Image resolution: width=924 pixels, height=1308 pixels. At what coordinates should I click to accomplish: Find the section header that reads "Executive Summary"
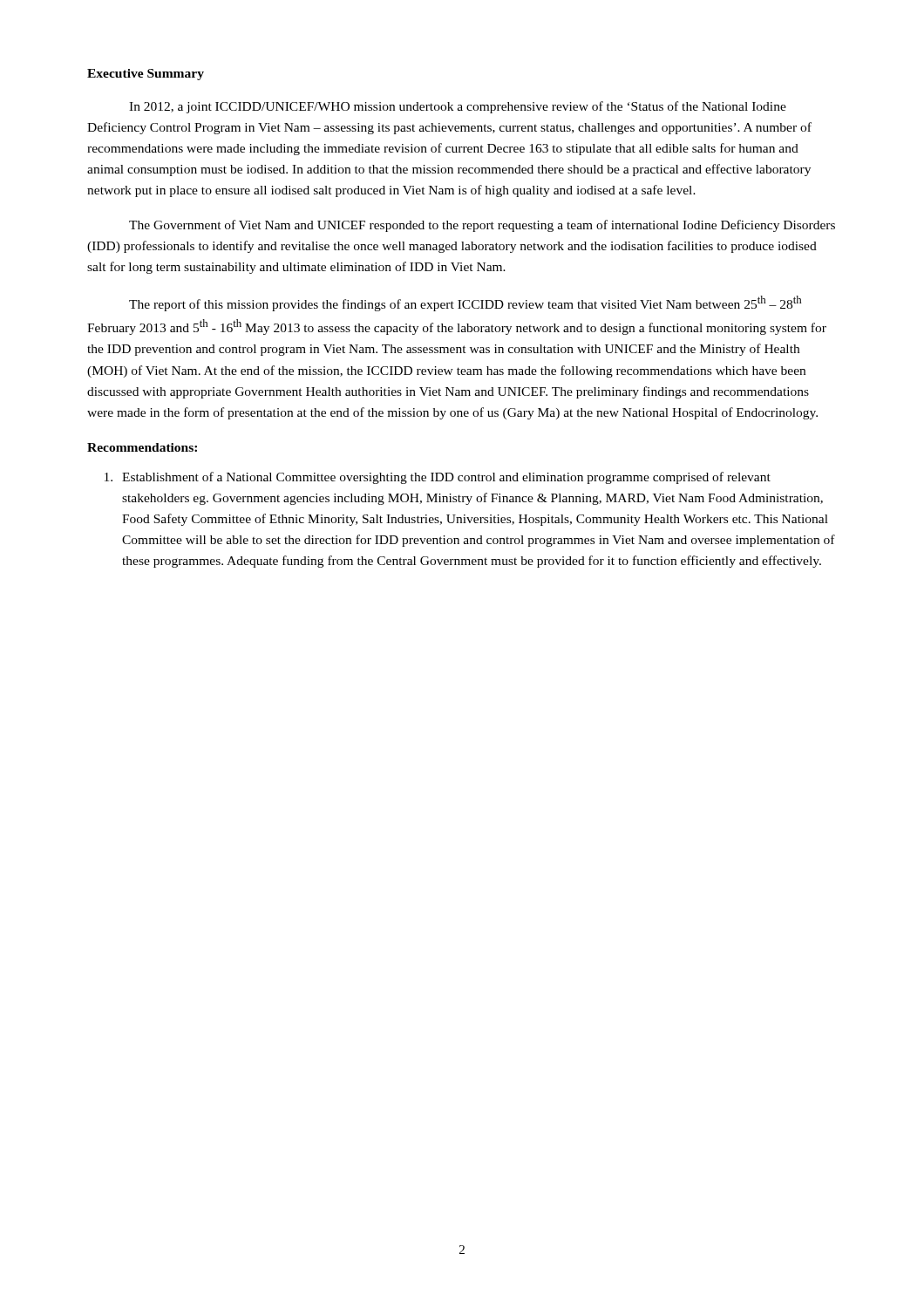point(146,73)
